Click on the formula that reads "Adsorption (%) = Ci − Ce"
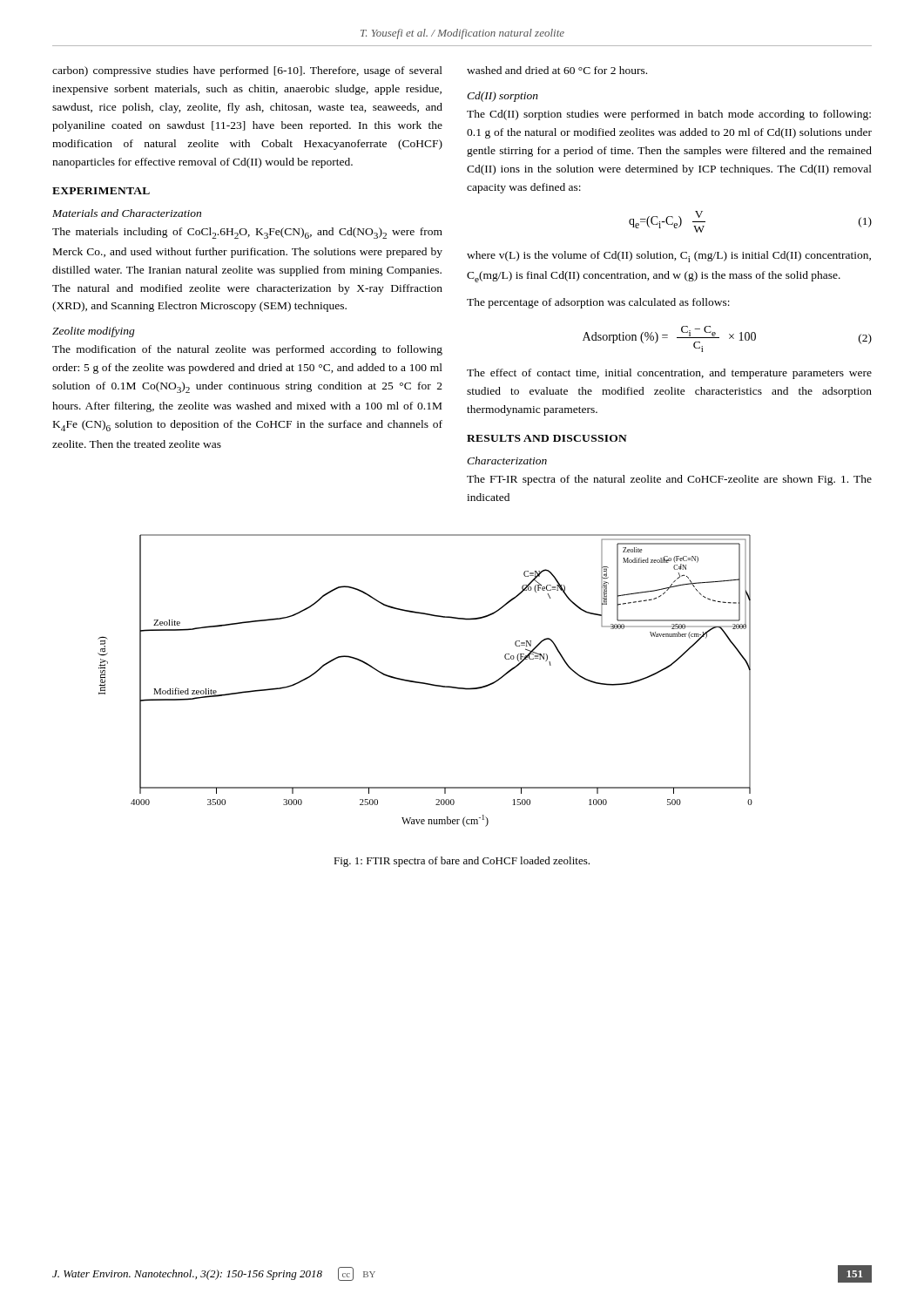The image size is (924, 1307). coord(727,338)
